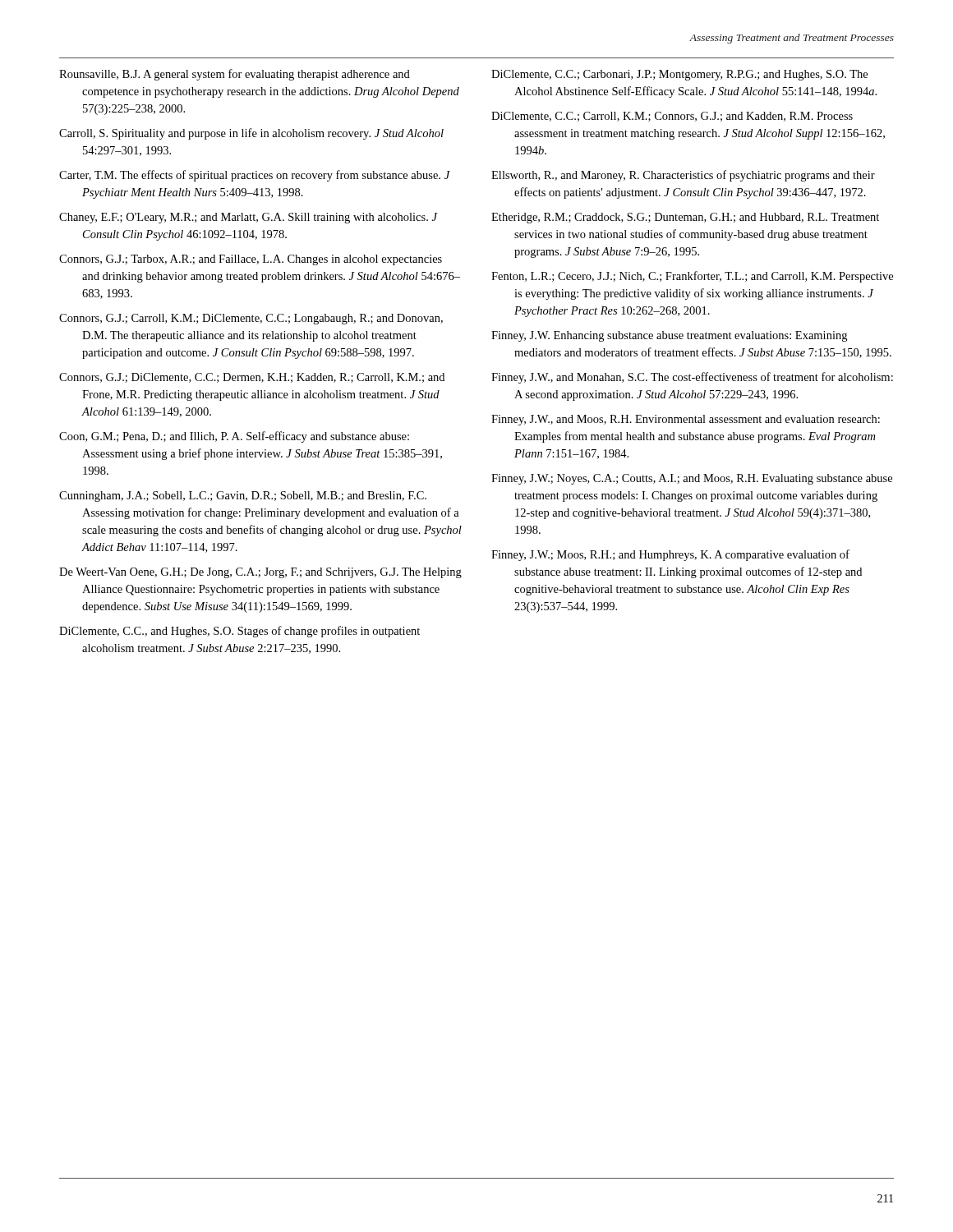
Task: Click on the list item containing "Chaney, E.F.; O'Leary, M.R.; and Marlatt, G.A. Skill"
Action: [x=248, y=226]
